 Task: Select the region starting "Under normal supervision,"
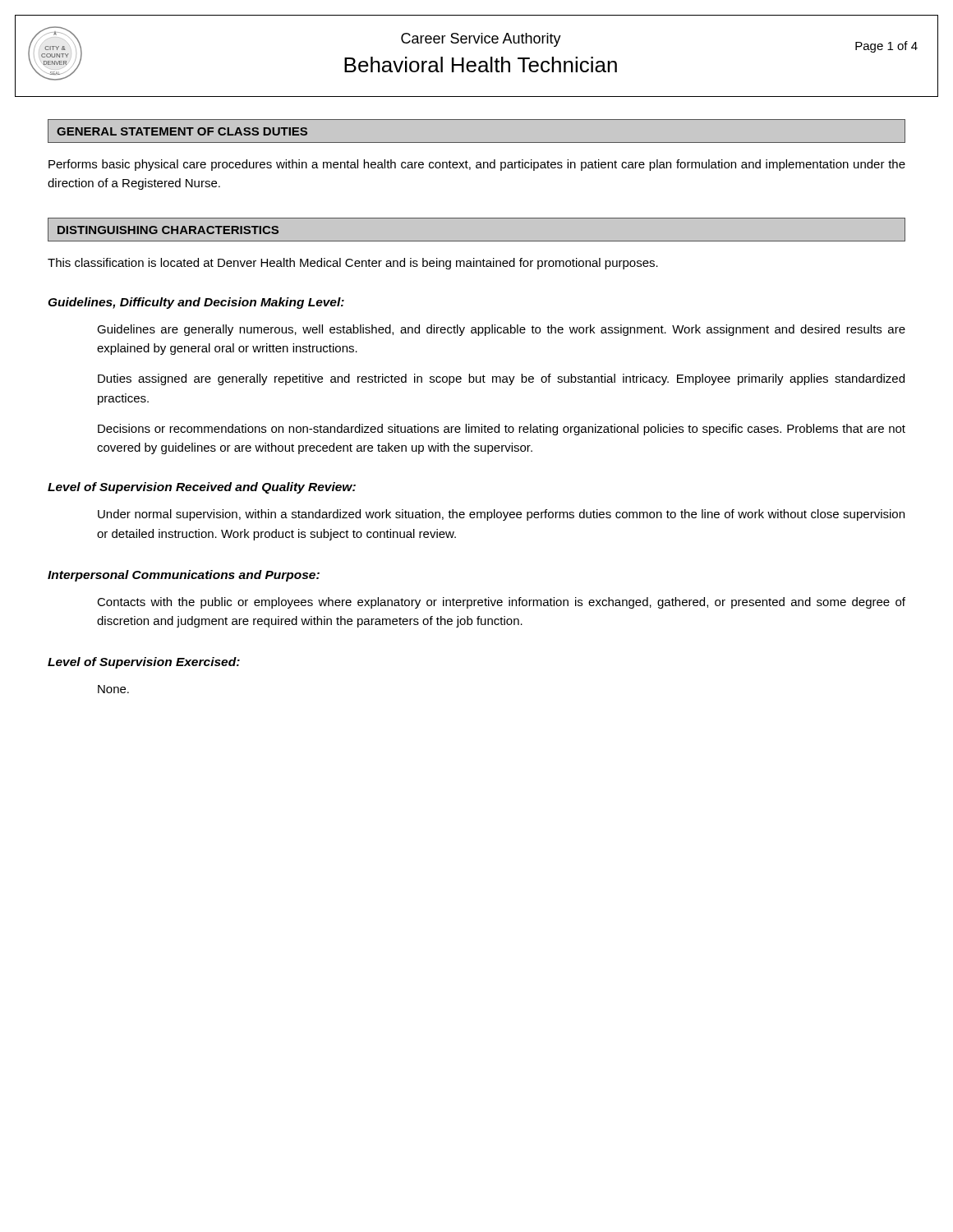tap(501, 523)
